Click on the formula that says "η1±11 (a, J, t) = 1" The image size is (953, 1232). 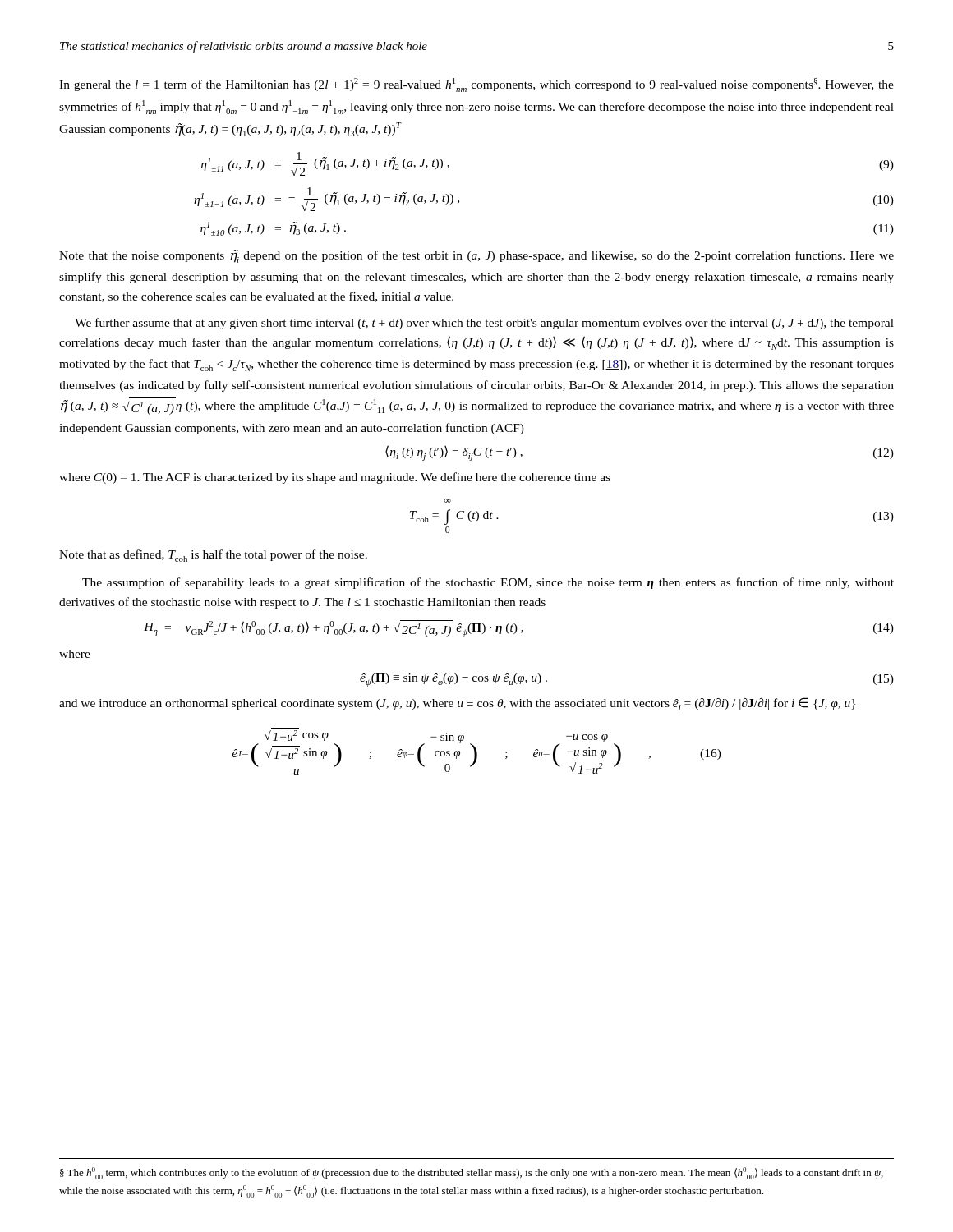point(324,164)
